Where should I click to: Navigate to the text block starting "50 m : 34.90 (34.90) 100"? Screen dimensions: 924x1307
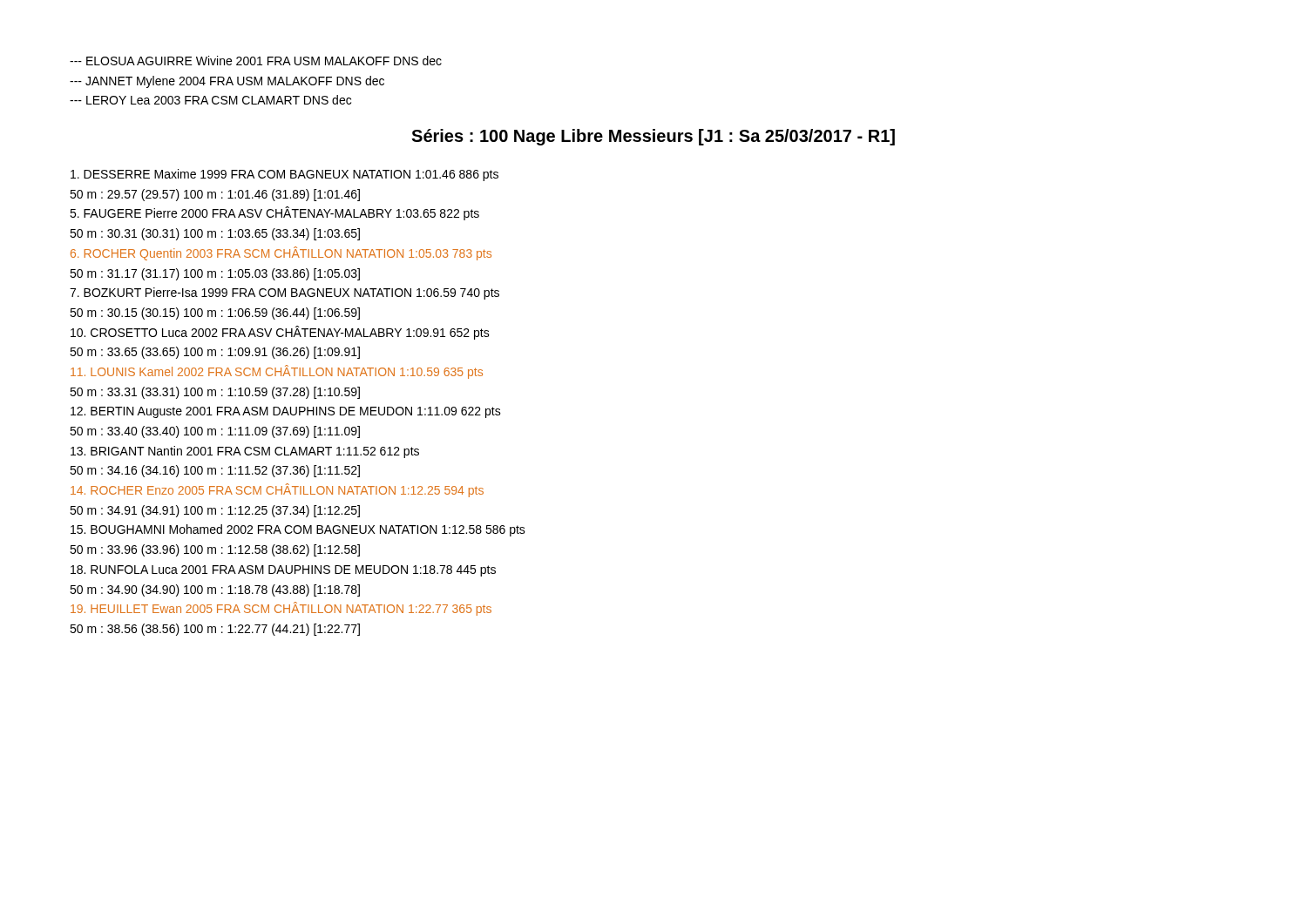click(x=215, y=589)
